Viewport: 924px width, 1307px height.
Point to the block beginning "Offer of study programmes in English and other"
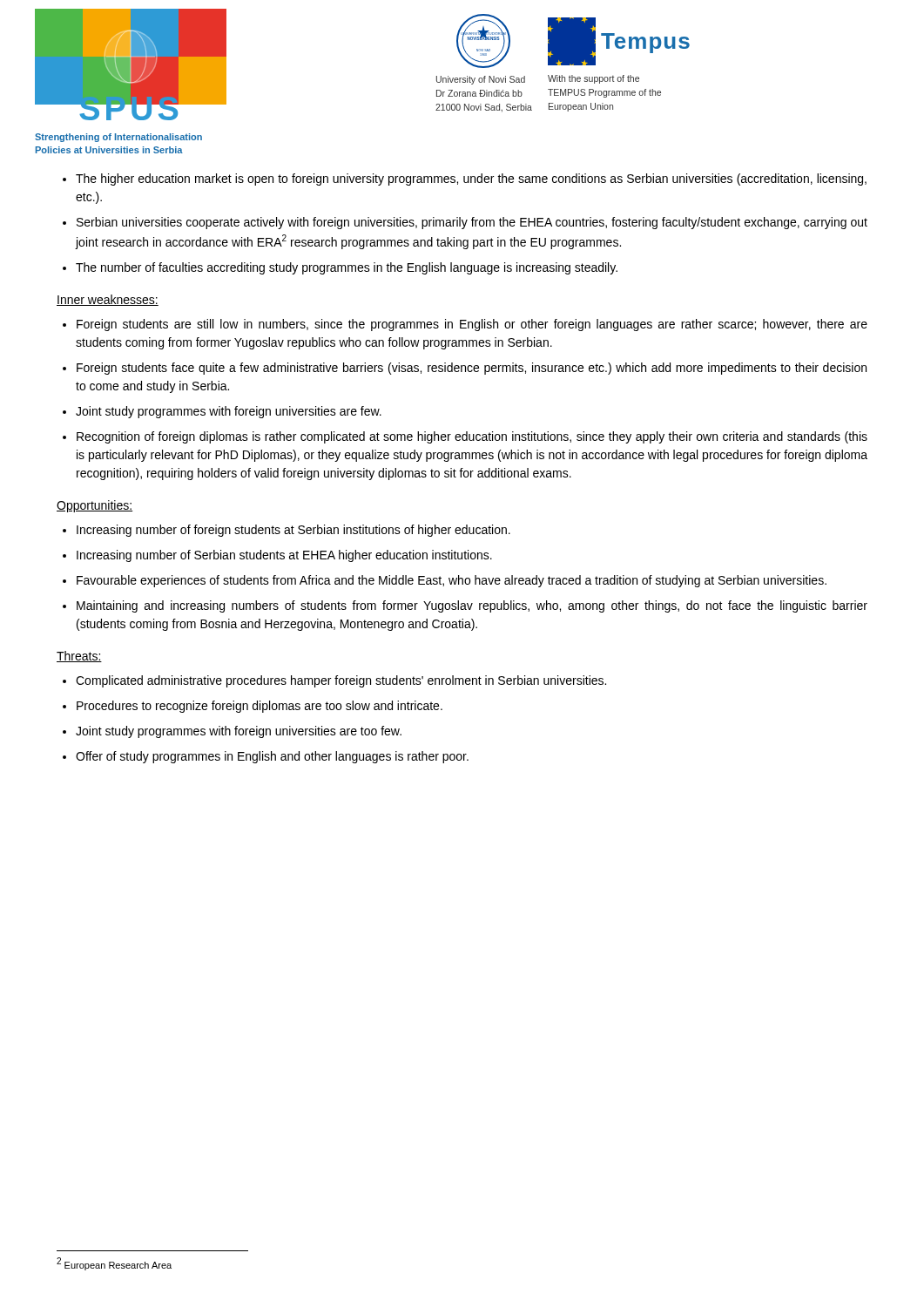pos(273,756)
